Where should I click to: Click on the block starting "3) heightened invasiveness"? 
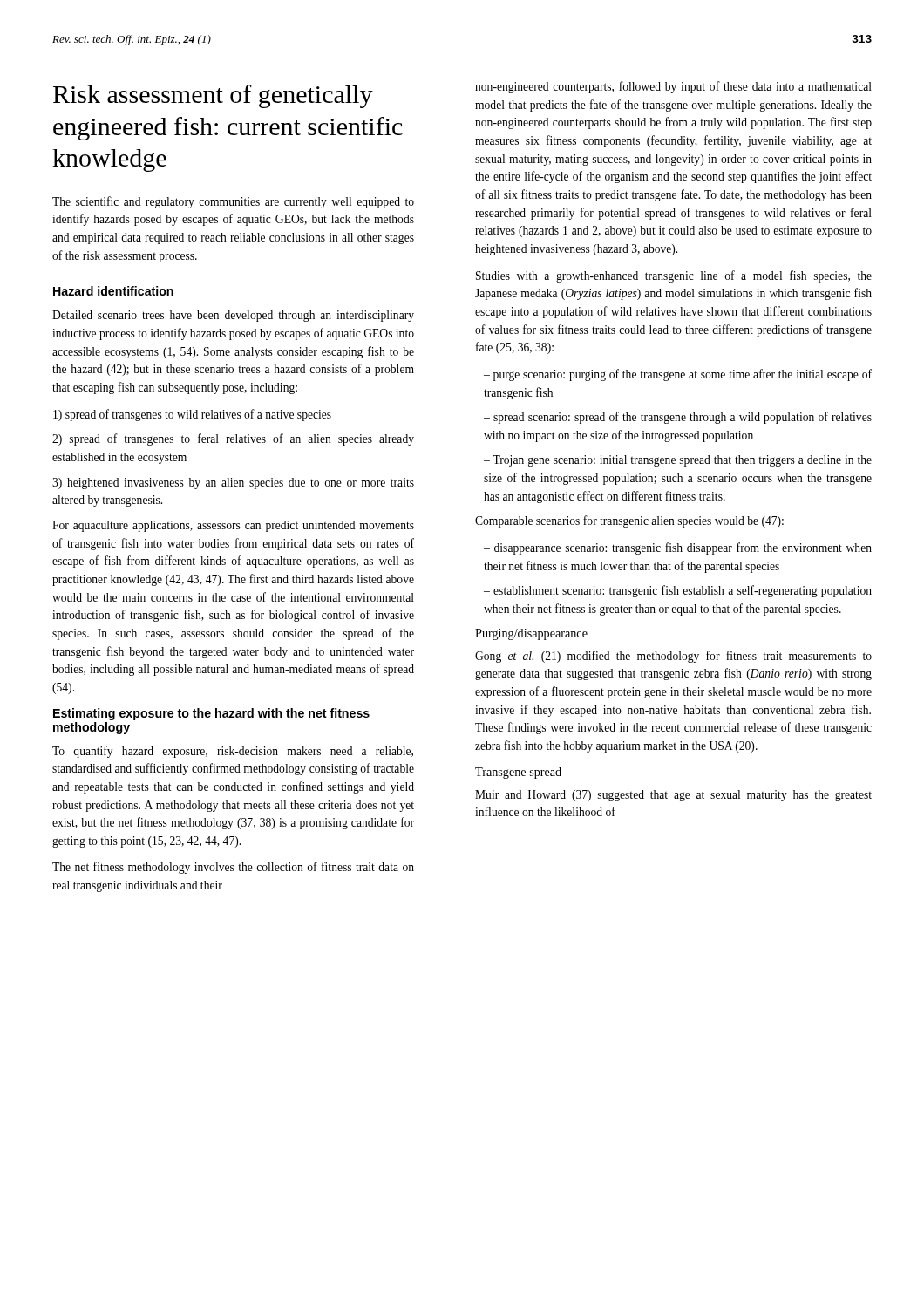[x=233, y=492]
